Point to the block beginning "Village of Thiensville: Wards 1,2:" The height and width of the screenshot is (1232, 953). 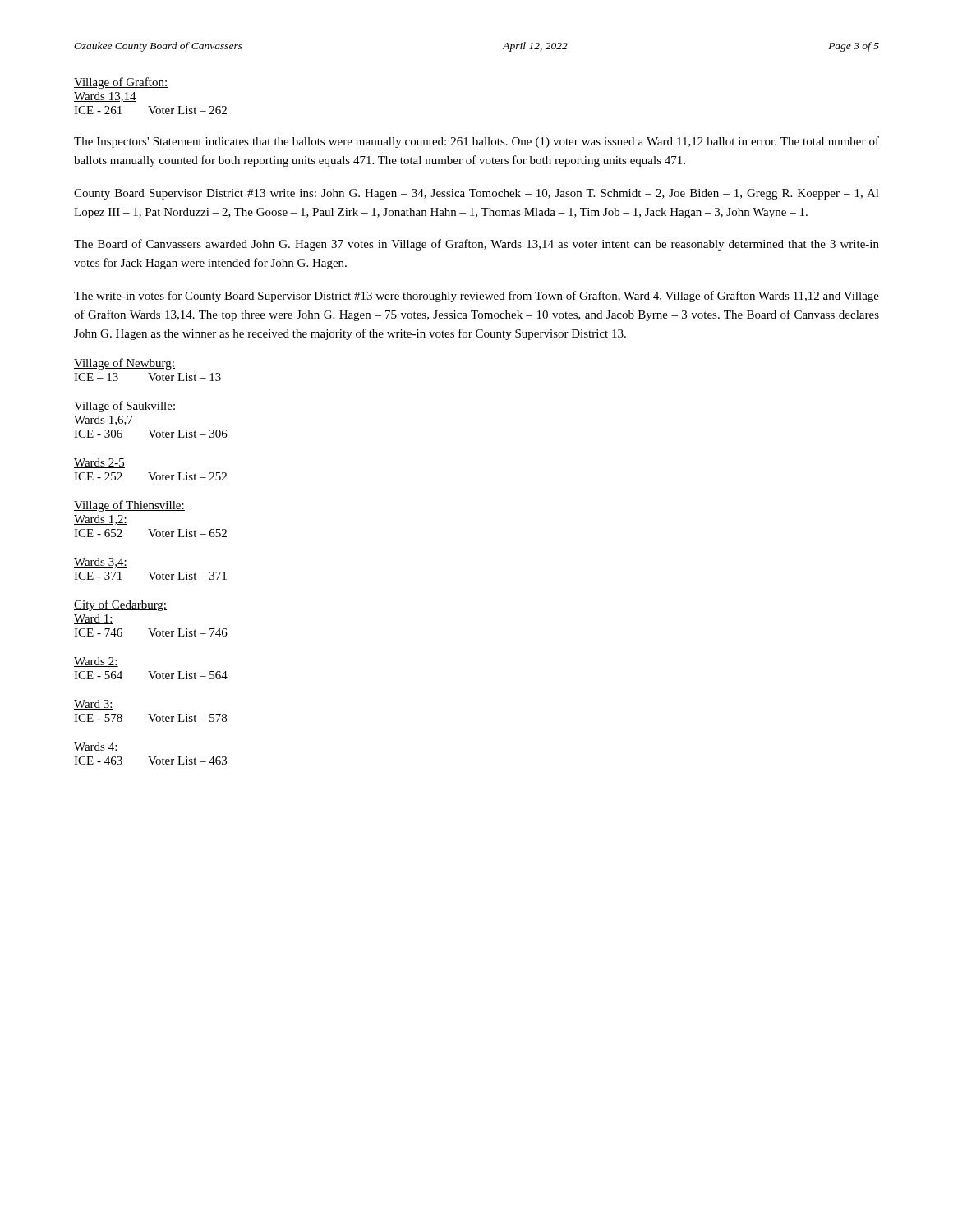(129, 506)
